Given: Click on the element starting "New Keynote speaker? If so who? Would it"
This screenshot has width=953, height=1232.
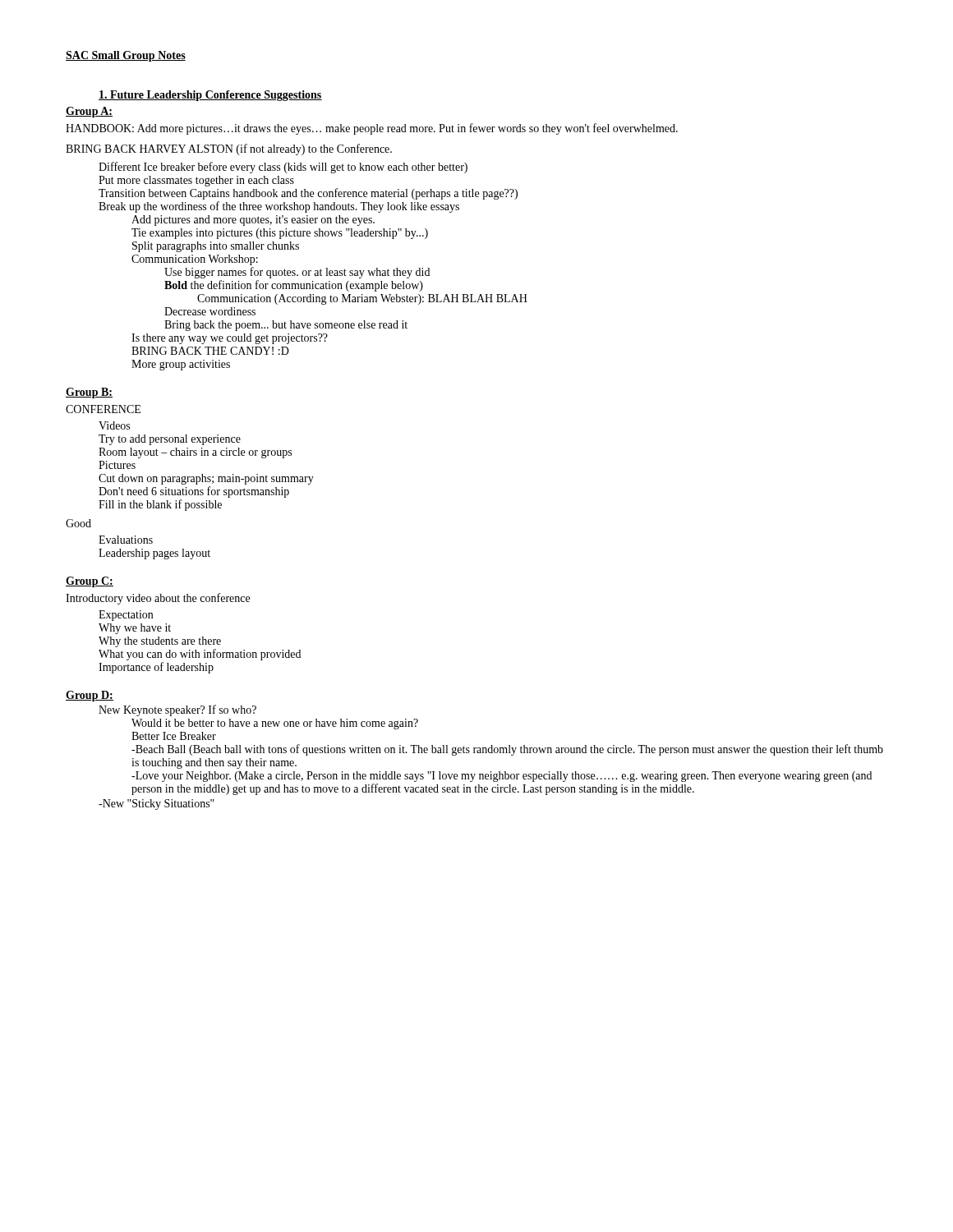Looking at the screenshot, I should click(493, 750).
